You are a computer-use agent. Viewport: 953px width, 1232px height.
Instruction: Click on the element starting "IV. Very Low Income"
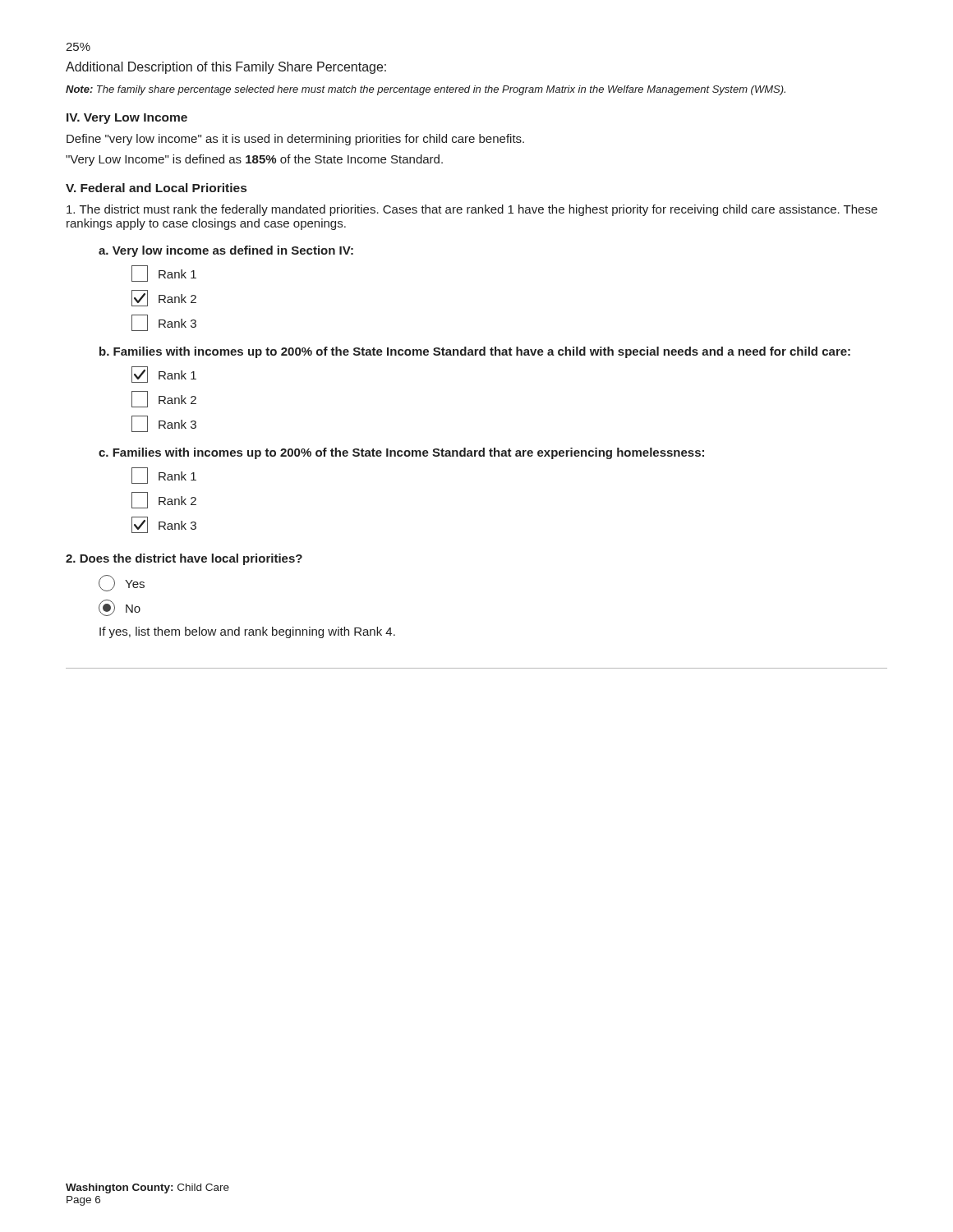point(127,117)
